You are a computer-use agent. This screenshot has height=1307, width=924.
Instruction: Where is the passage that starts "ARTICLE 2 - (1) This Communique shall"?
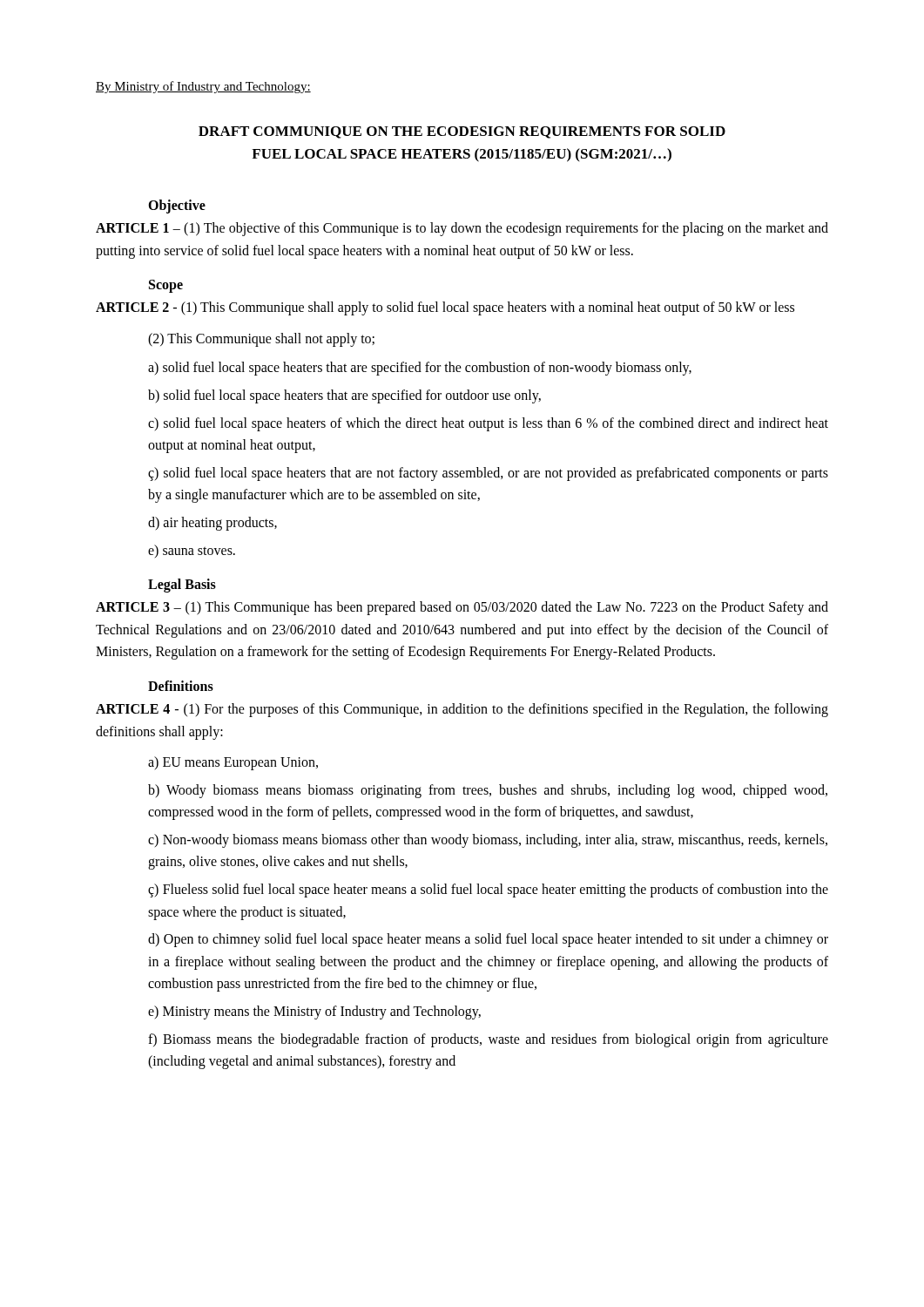[462, 308]
